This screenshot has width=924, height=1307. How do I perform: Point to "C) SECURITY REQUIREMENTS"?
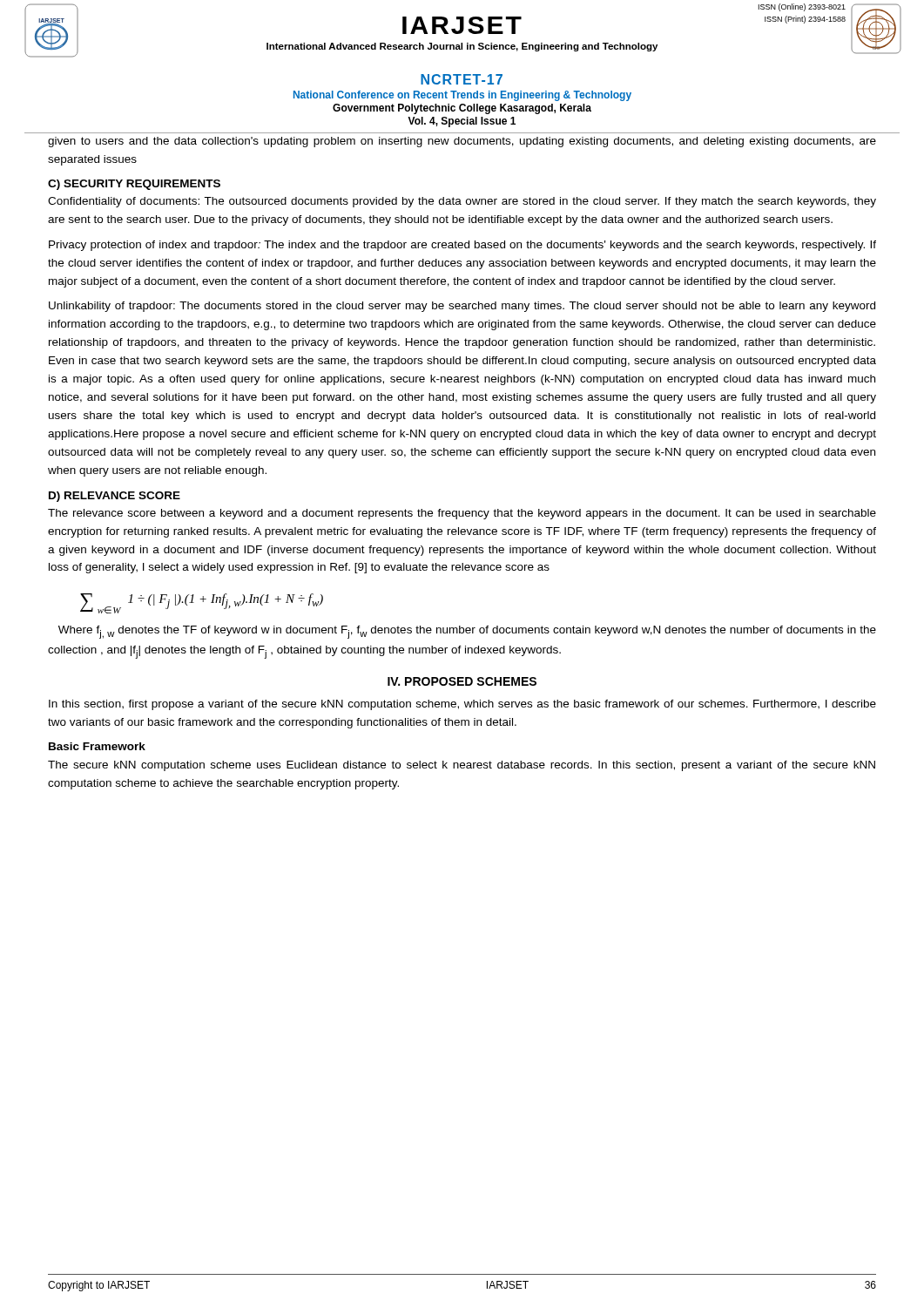[134, 183]
